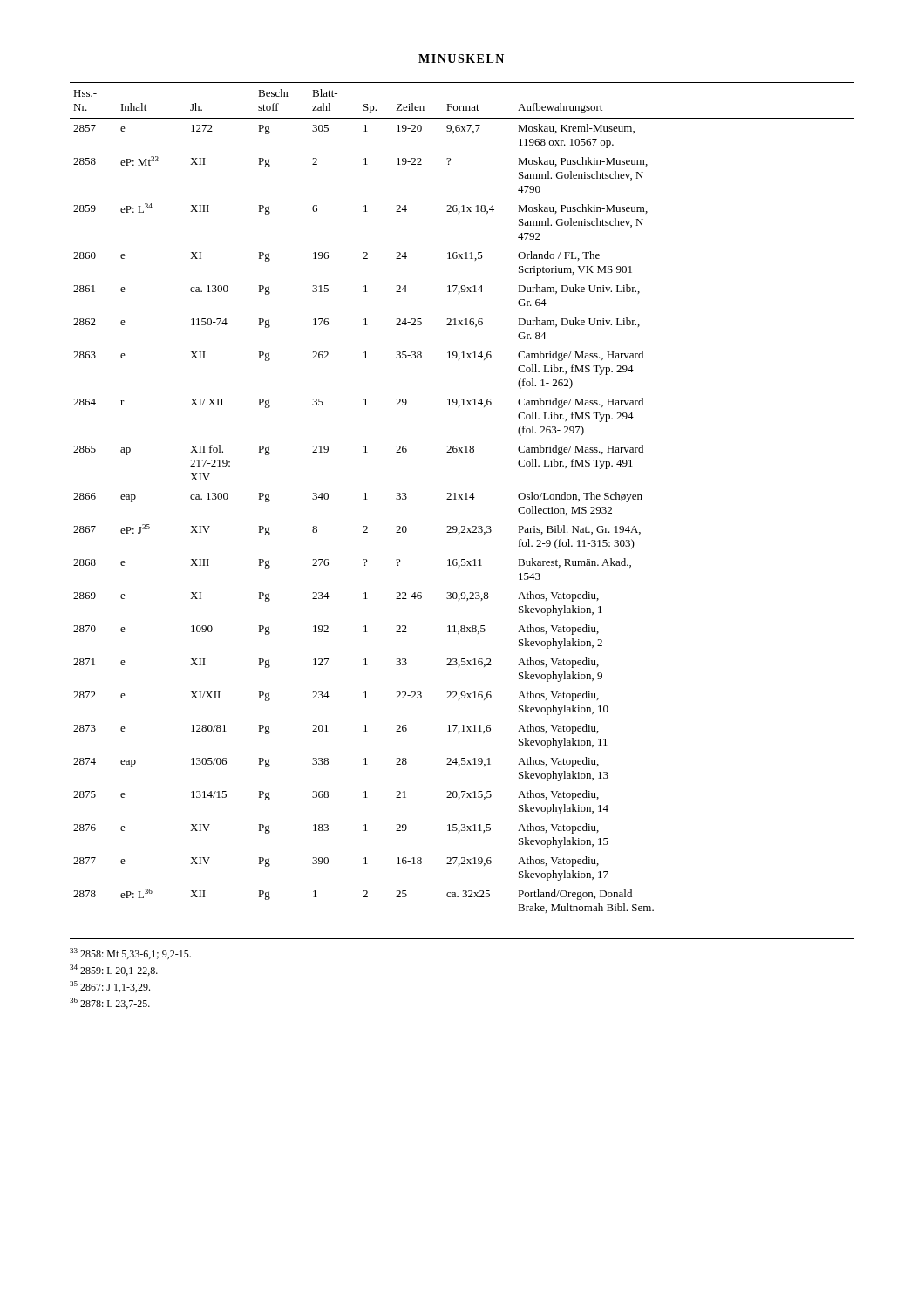Select the footnote containing "34 2859: L"
Screen dimensions: 1308x924
[x=114, y=970]
